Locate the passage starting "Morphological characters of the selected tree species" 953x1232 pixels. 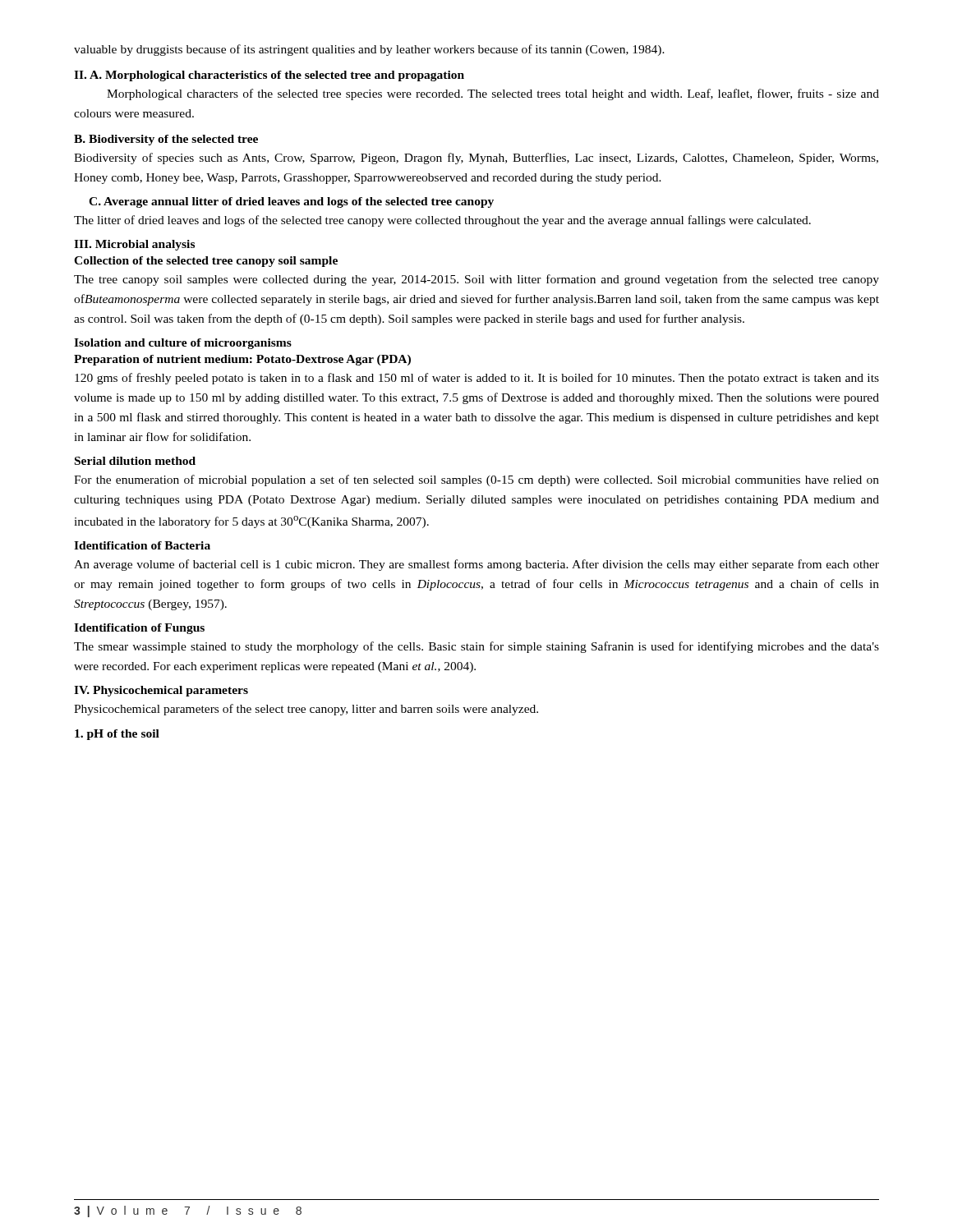[476, 103]
